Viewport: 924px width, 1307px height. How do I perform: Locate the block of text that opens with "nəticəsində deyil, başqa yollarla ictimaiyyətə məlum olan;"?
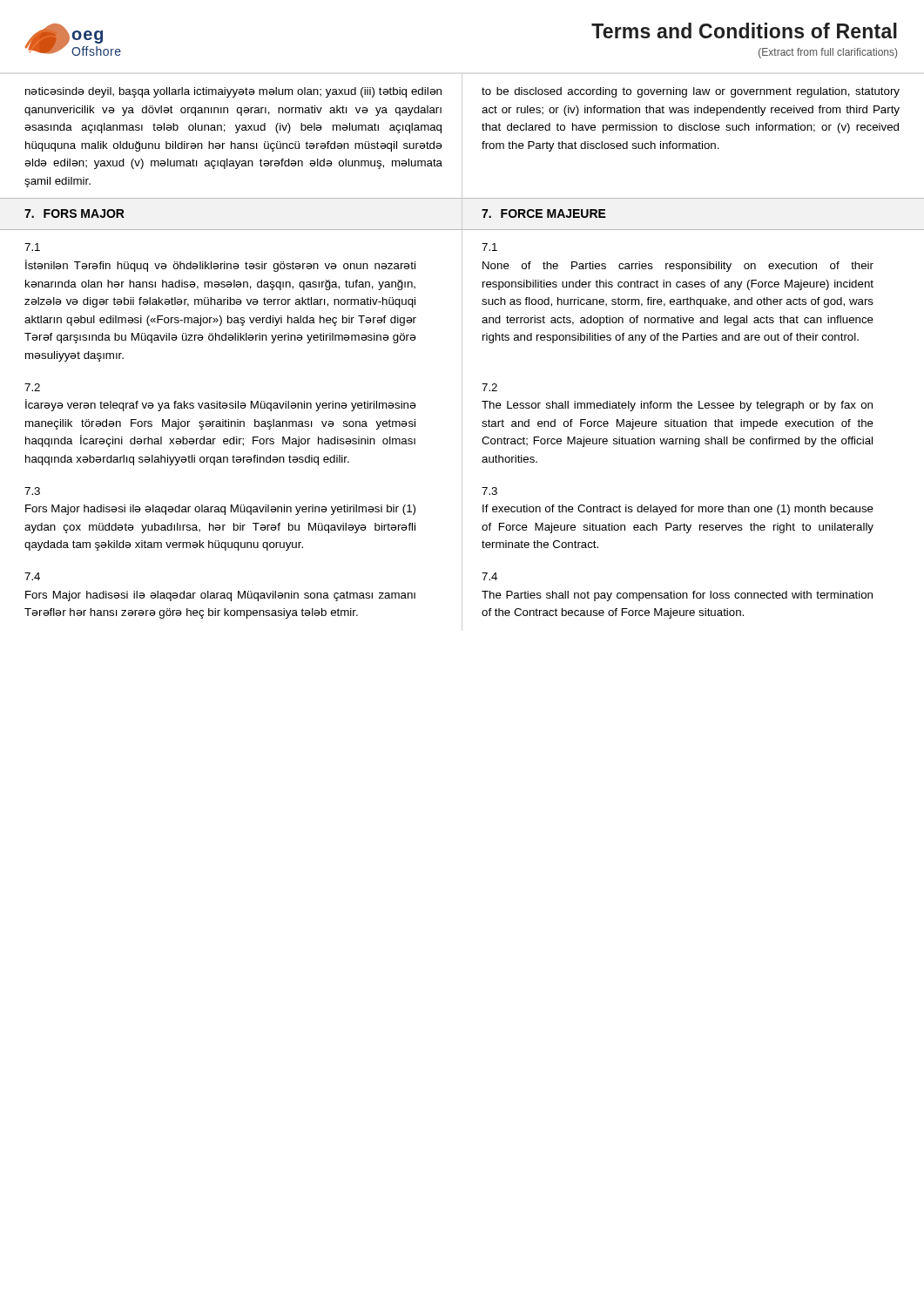(x=233, y=136)
